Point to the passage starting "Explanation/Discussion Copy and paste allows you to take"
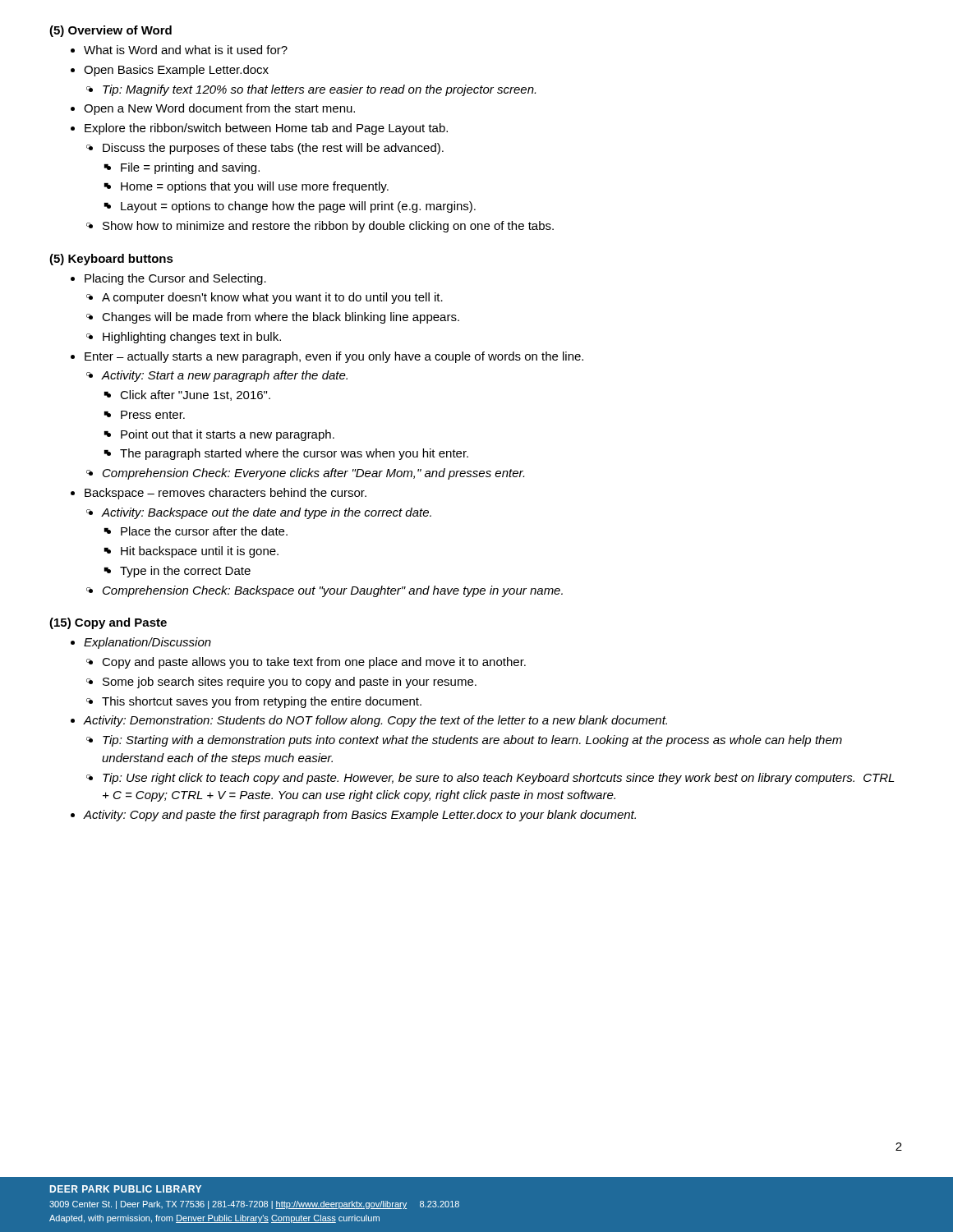Screen dimensions: 1232x953 [485, 672]
